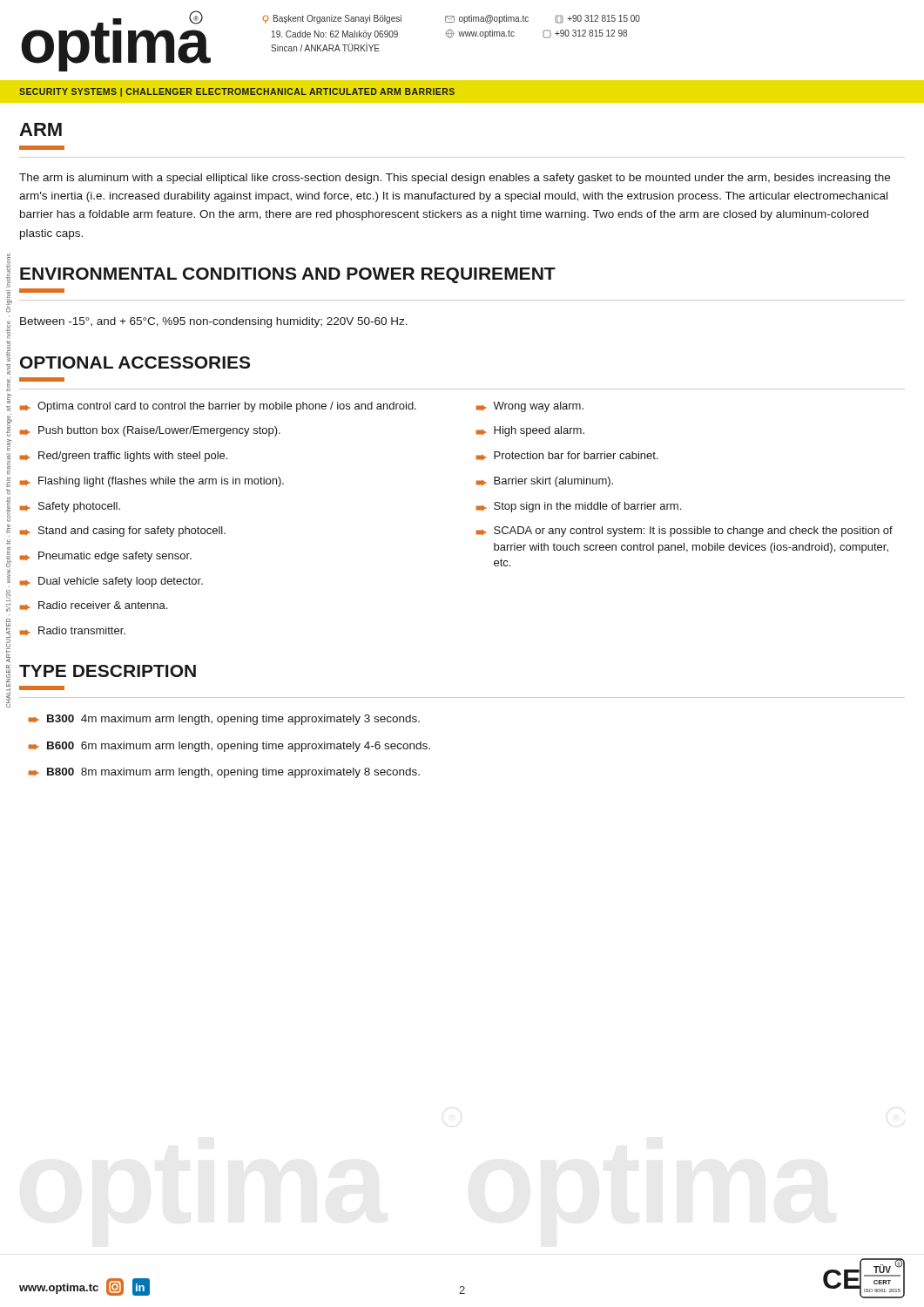Image resolution: width=924 pixels, height=1307 pixels.
Task: Find the list item containing "➨ Stop sign"
Action: [579, 508]
